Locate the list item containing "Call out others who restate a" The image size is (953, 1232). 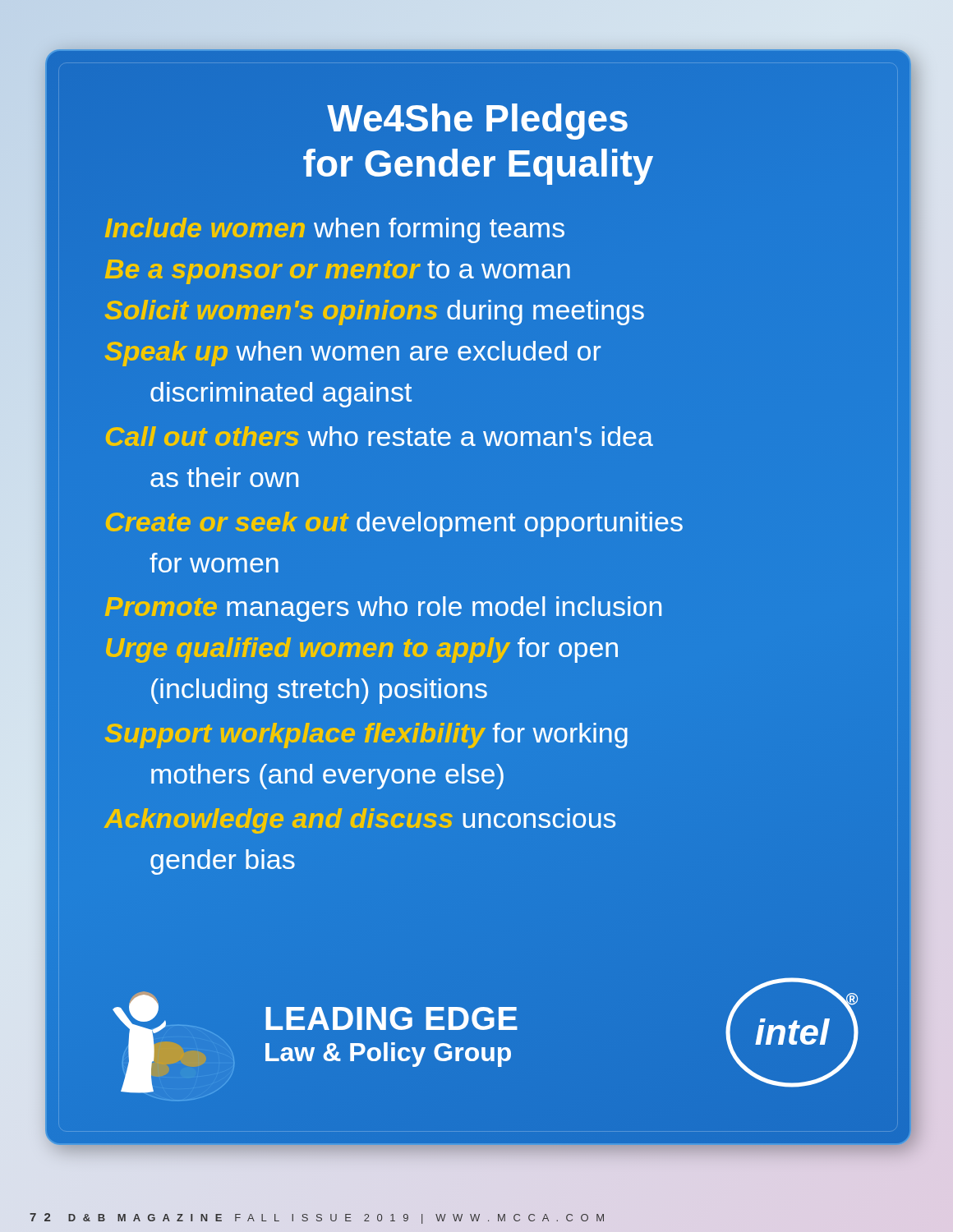(x=379, y=436)
